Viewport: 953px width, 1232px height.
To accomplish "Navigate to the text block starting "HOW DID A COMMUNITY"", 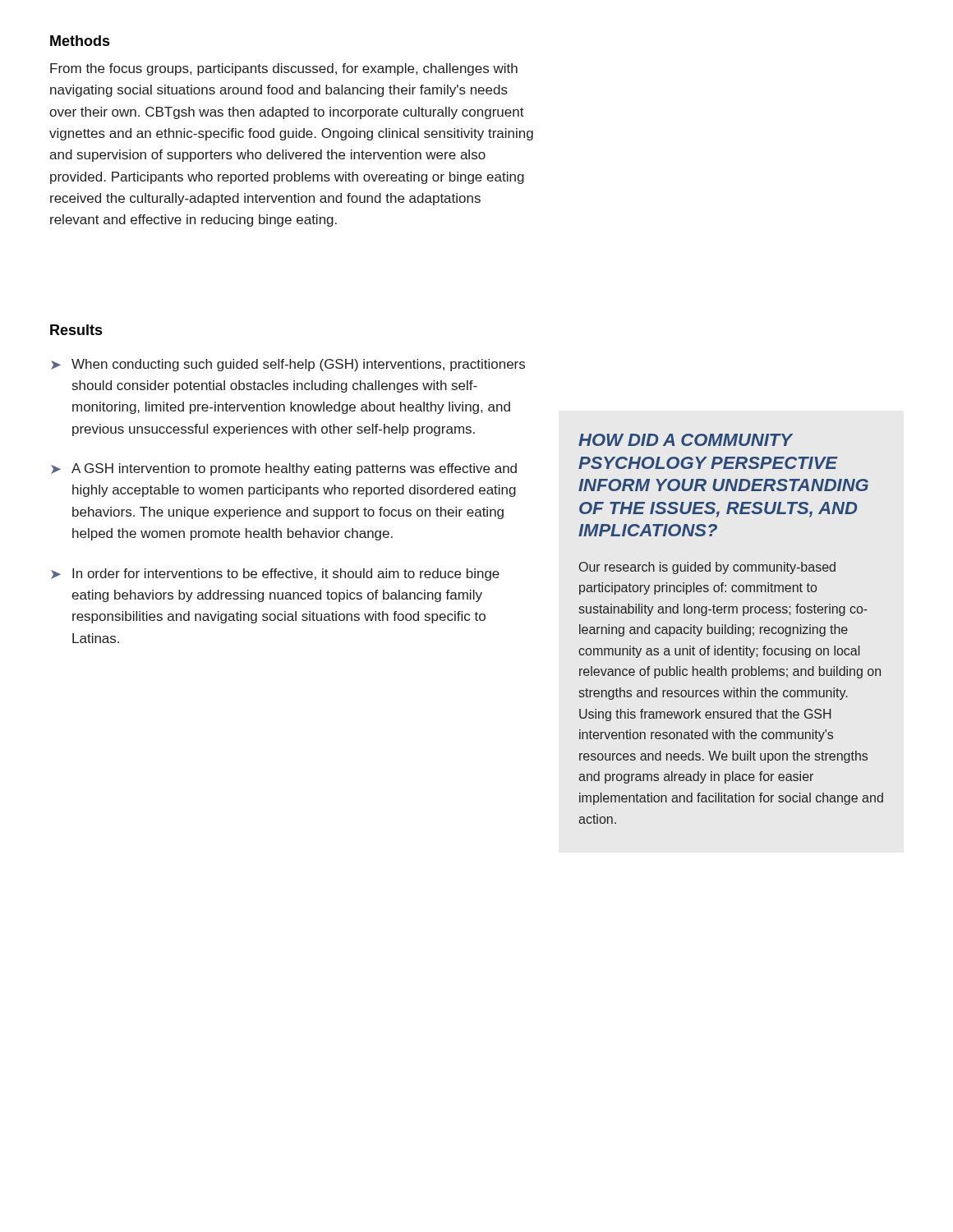I will (724, 485).
